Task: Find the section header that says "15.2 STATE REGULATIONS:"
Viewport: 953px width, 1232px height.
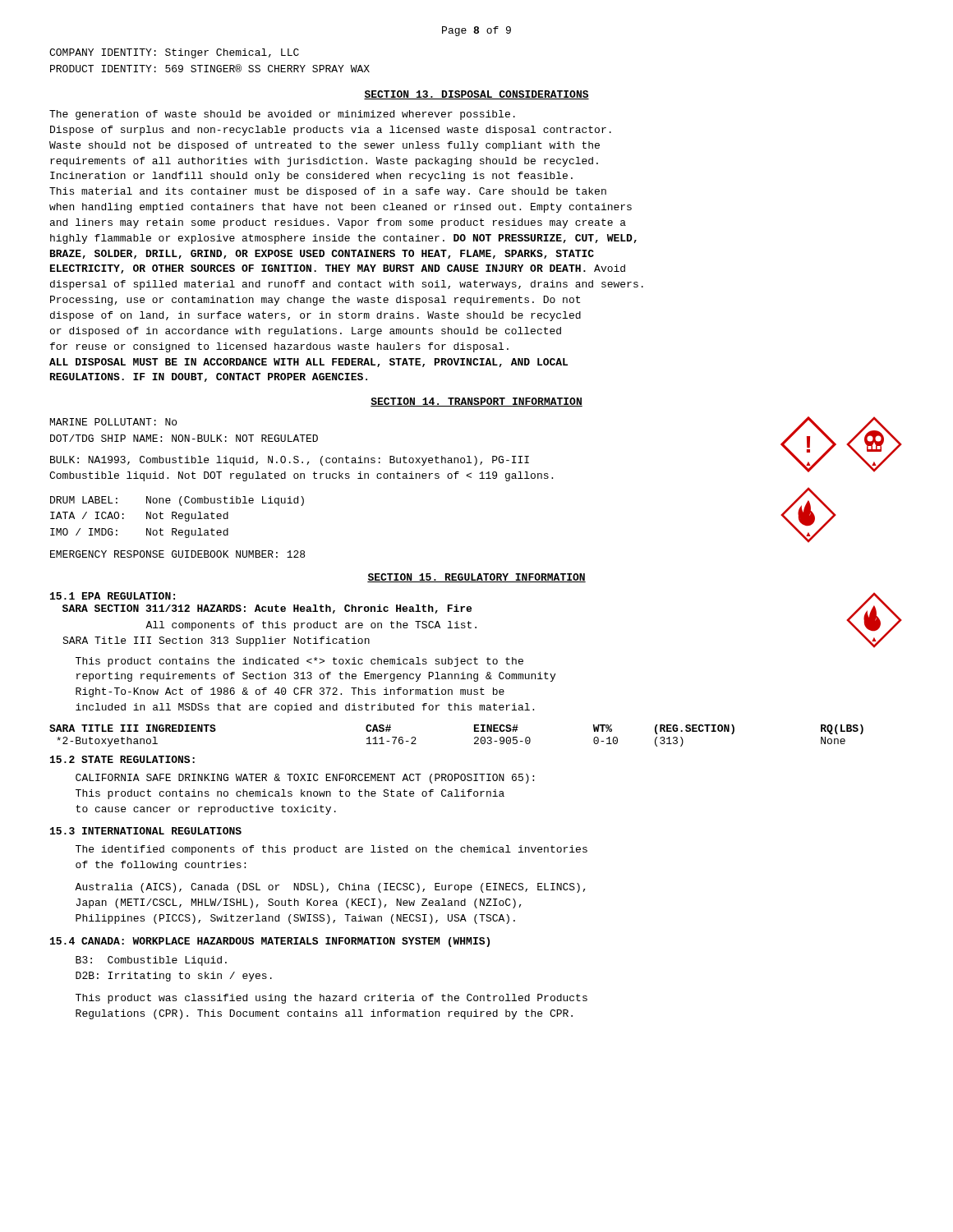Action: (x=123, y=760)
